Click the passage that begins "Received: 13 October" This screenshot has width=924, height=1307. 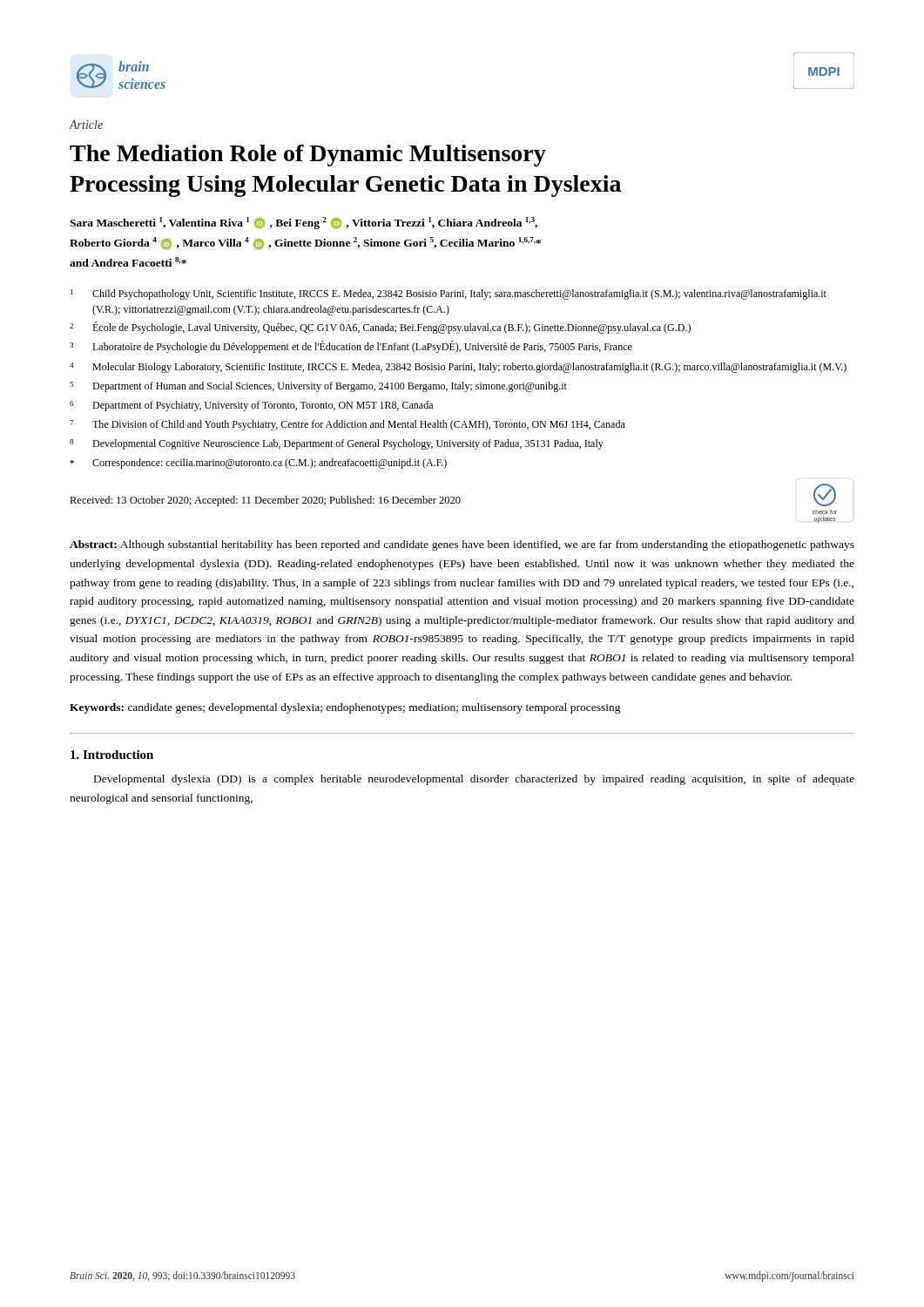pyautogui.click(x=462, y=501)
